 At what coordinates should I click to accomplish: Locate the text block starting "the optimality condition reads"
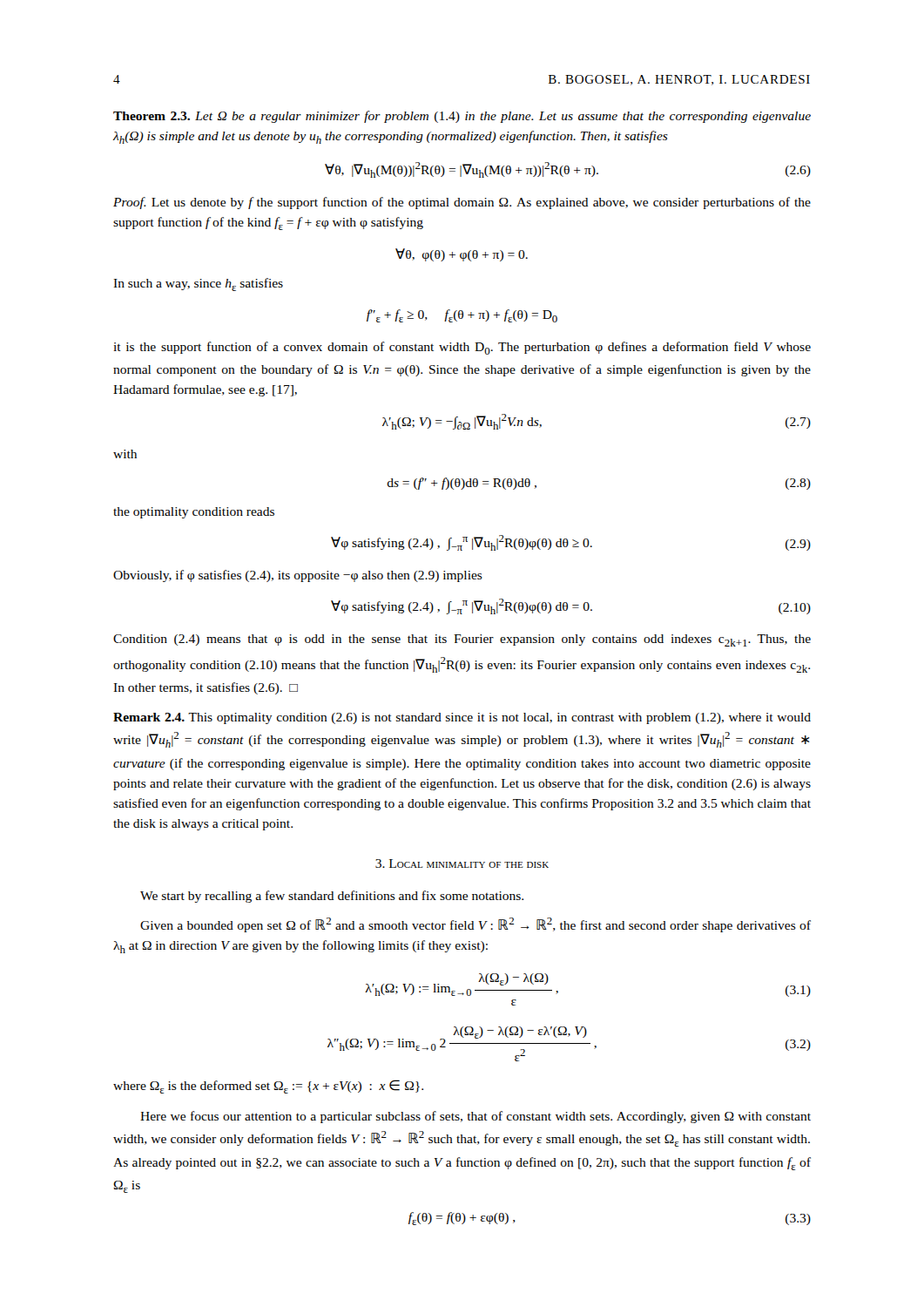pos(194,513)
